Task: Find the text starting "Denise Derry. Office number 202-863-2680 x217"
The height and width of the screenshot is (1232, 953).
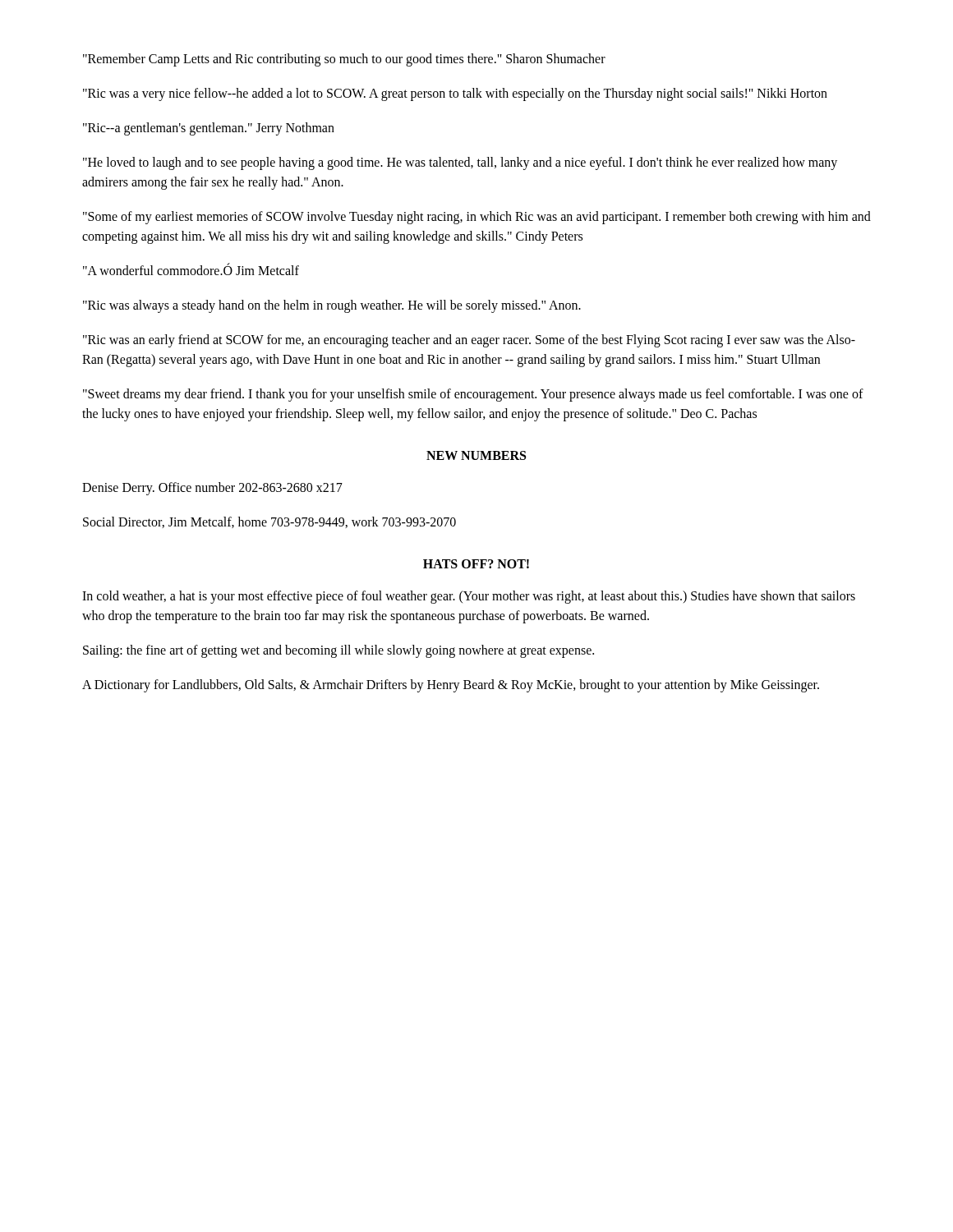Action: click(x=212, y=487)
